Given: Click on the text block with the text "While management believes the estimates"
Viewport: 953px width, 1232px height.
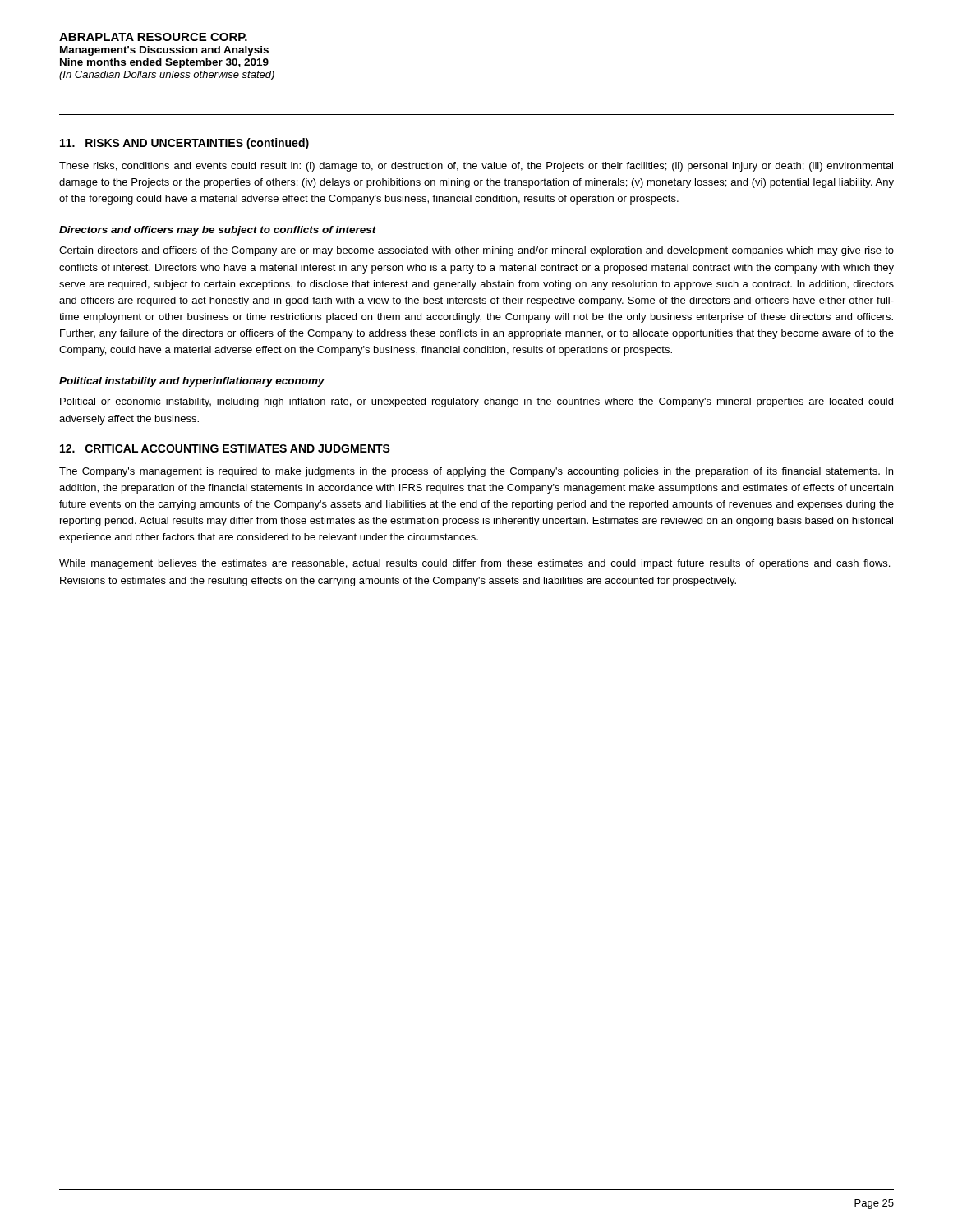Looking at the screenshot, I should click(476, 572).
